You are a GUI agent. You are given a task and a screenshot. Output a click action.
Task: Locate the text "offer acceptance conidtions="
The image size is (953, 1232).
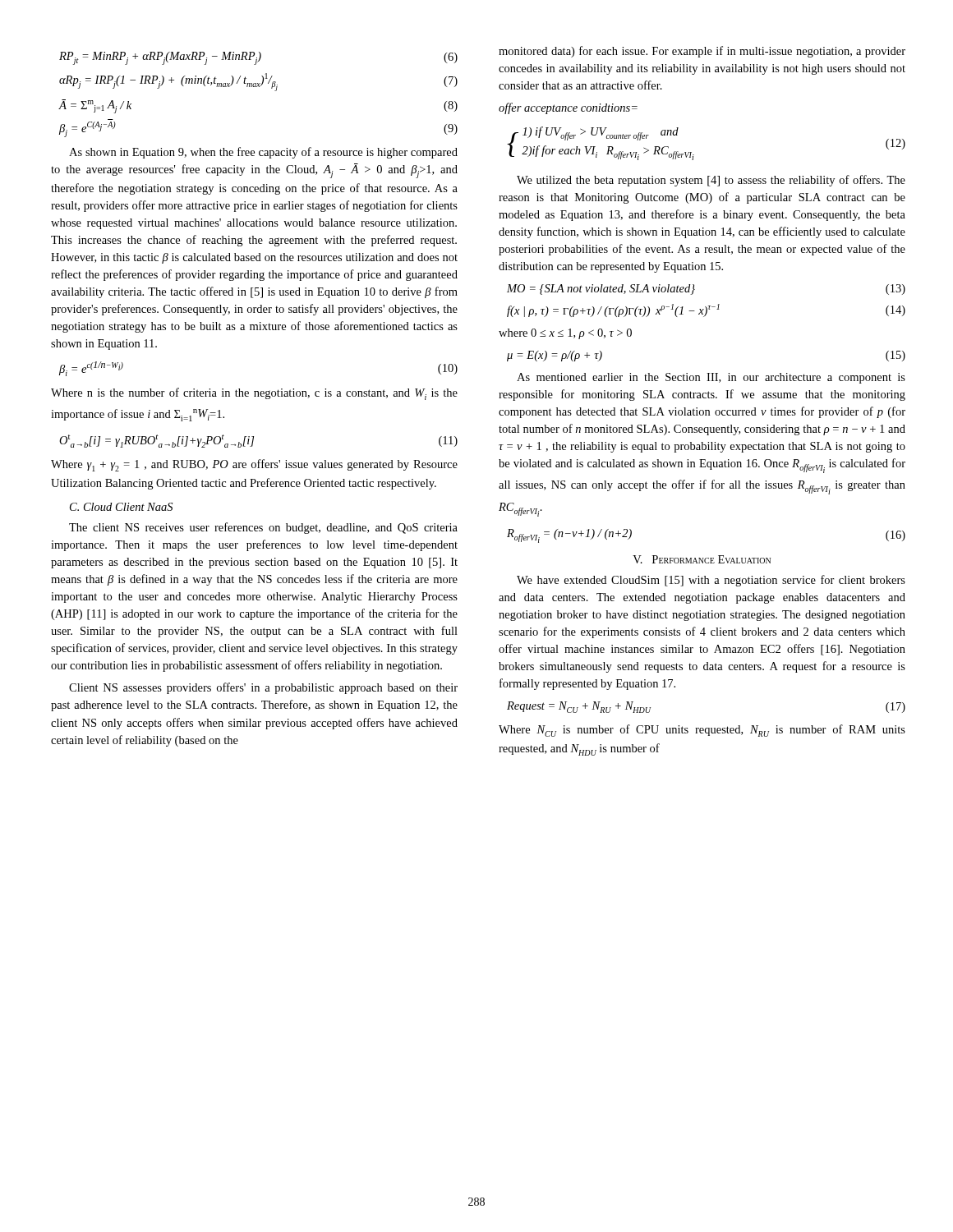(x=568, y=108)
